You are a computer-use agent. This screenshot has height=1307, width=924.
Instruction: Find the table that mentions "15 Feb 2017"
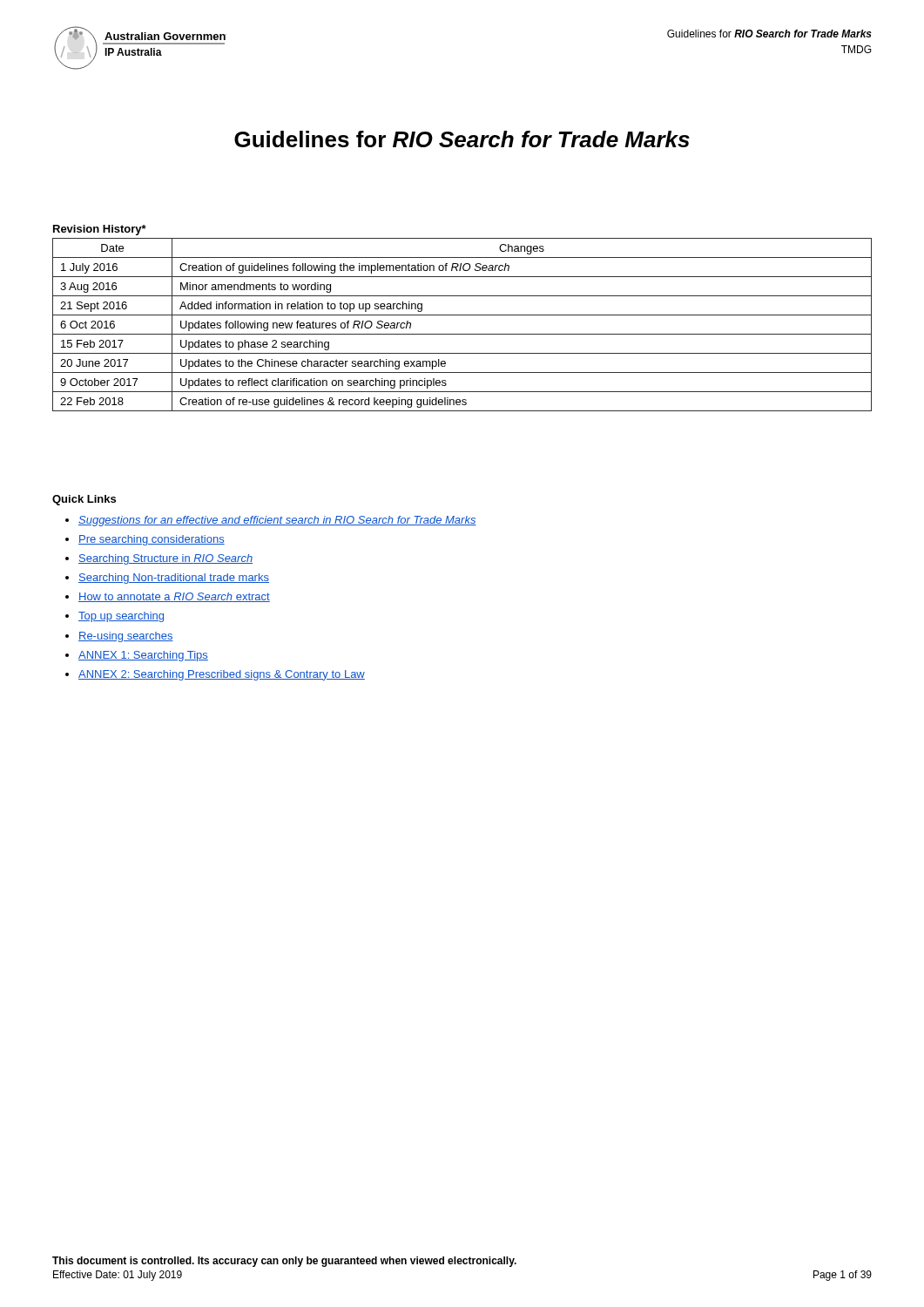pyautogui.click(x=462, y=325)
